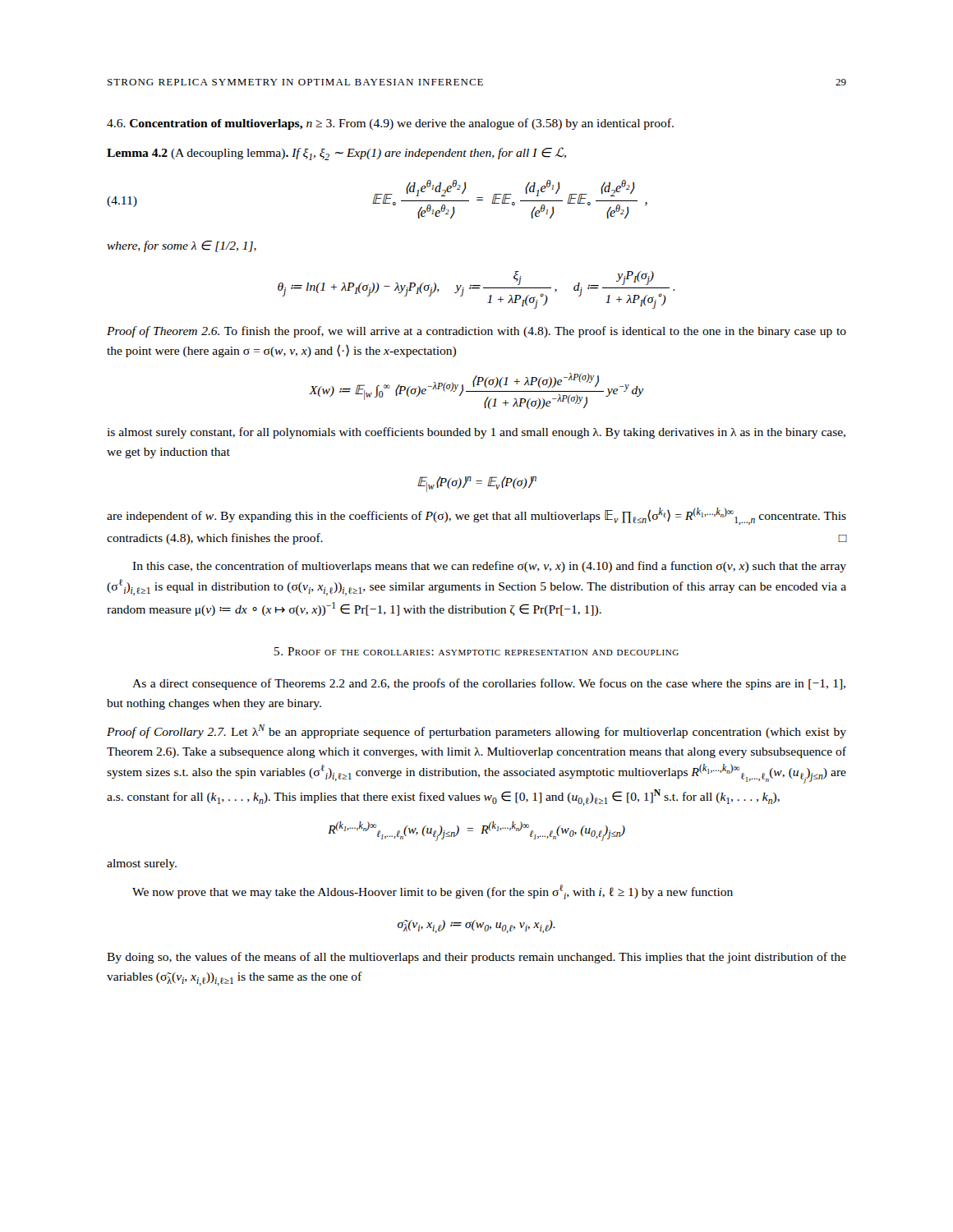Locate the text block that says "Lemma 4.2 (A decoupling lemma)."
Screen dimensions: 1232x953
337,154
